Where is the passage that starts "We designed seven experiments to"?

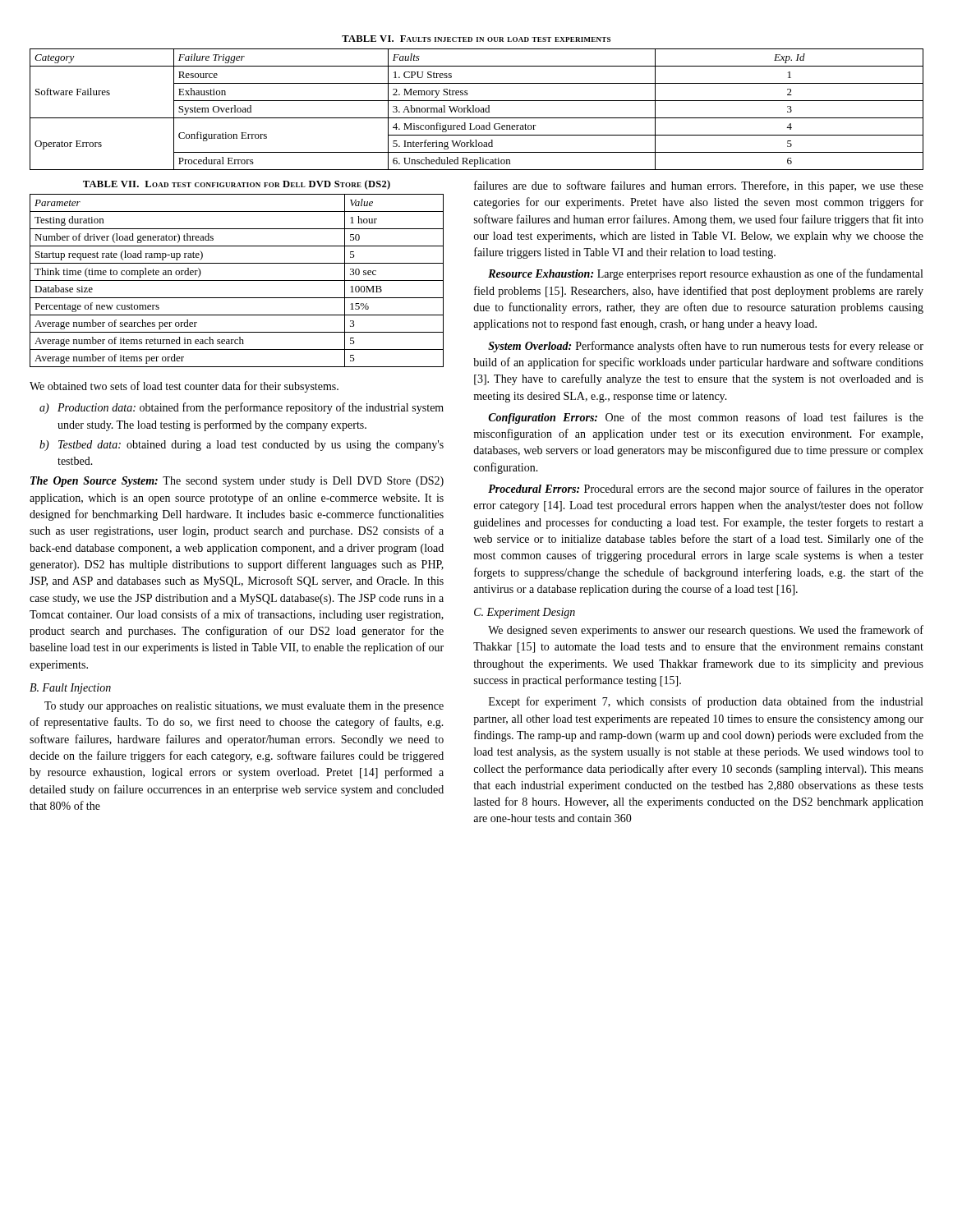[x=698, y=655]
